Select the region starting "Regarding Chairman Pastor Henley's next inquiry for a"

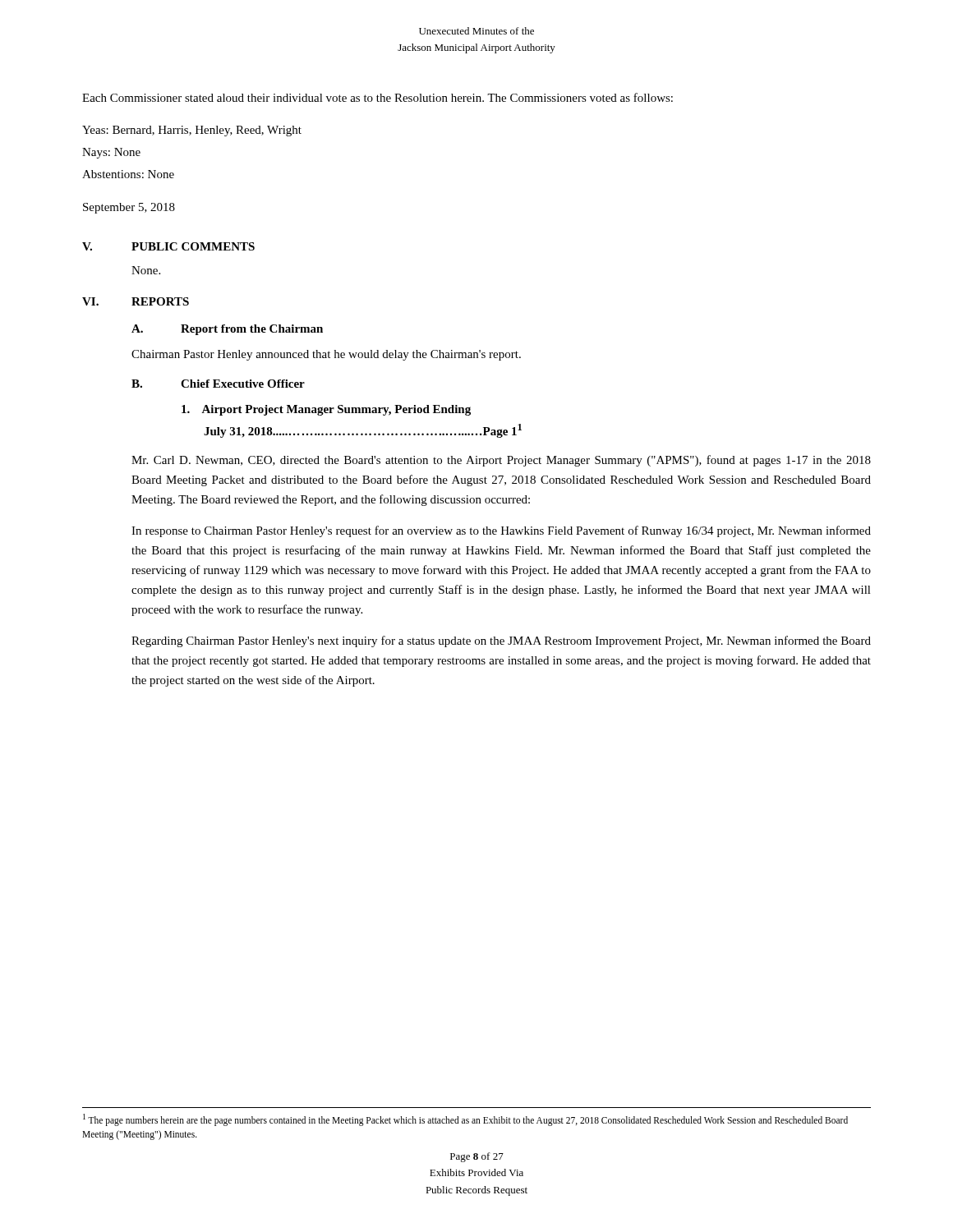[x=501, y=660]
